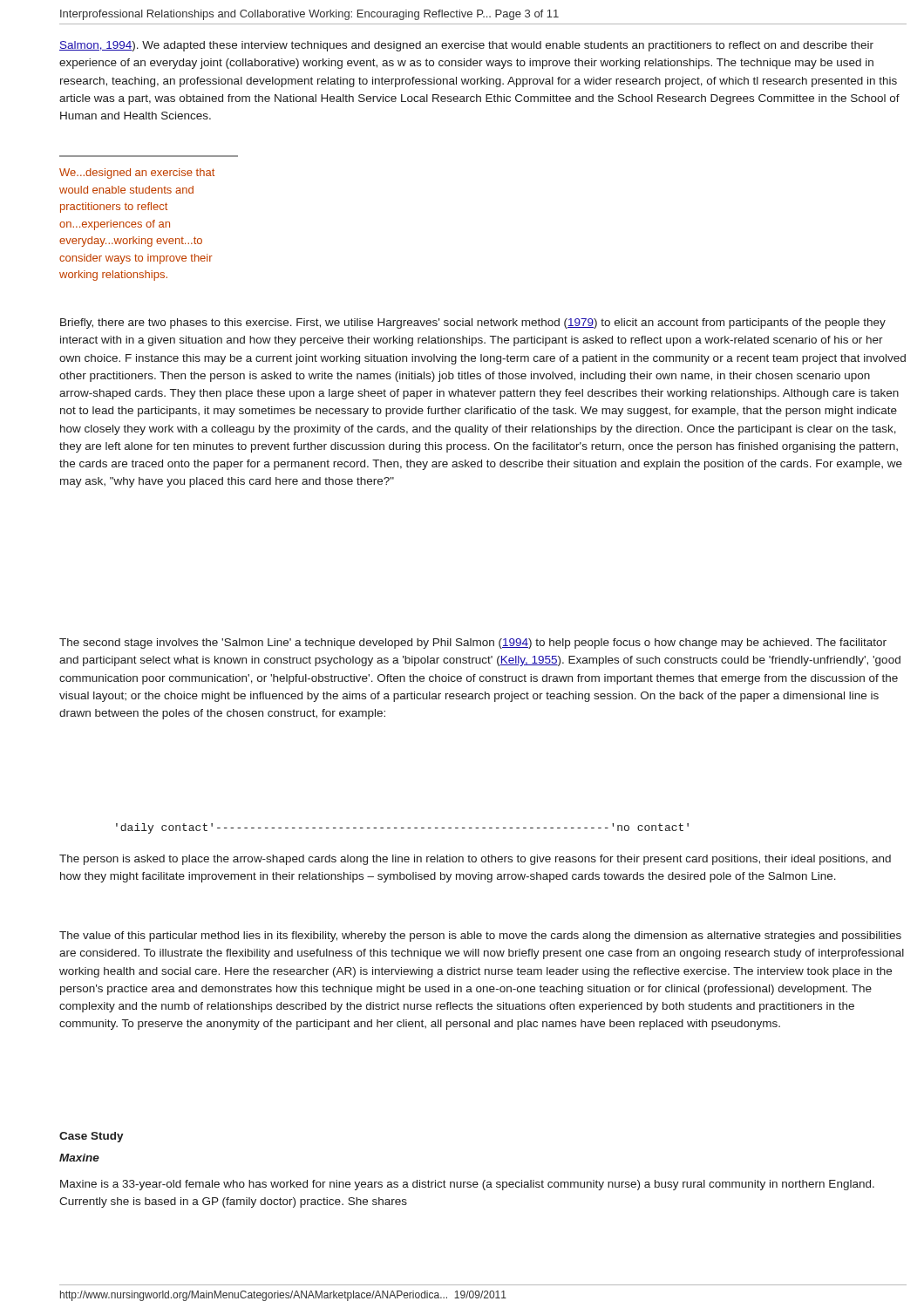Screen dimensions: 1308x924
Task: Find the text block with the text "The person is asked to place"
Action: pyautogui.click(x=475, y=867)
